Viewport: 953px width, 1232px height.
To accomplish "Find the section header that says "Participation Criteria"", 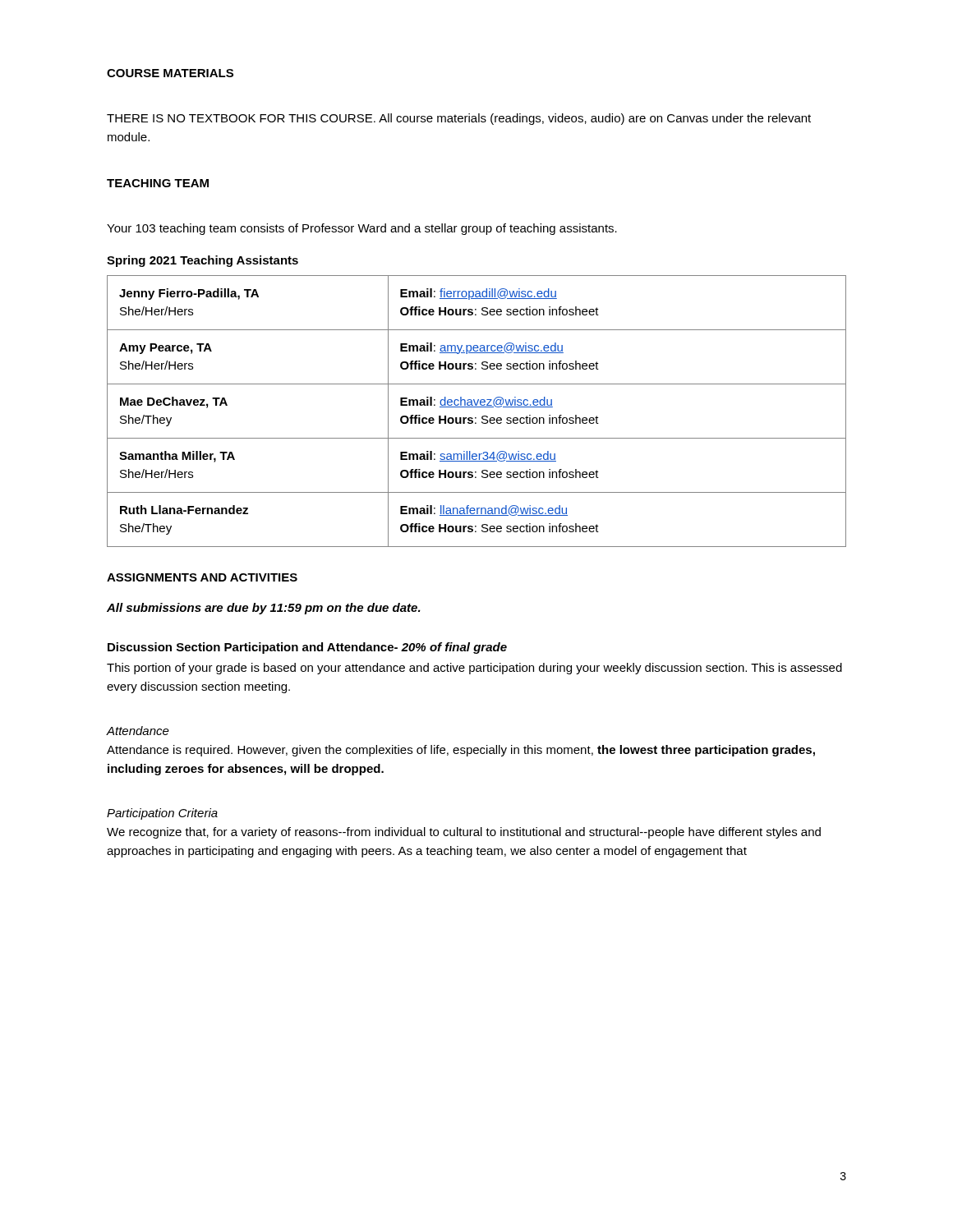I will pyautogui.click(x=162, y=813).
